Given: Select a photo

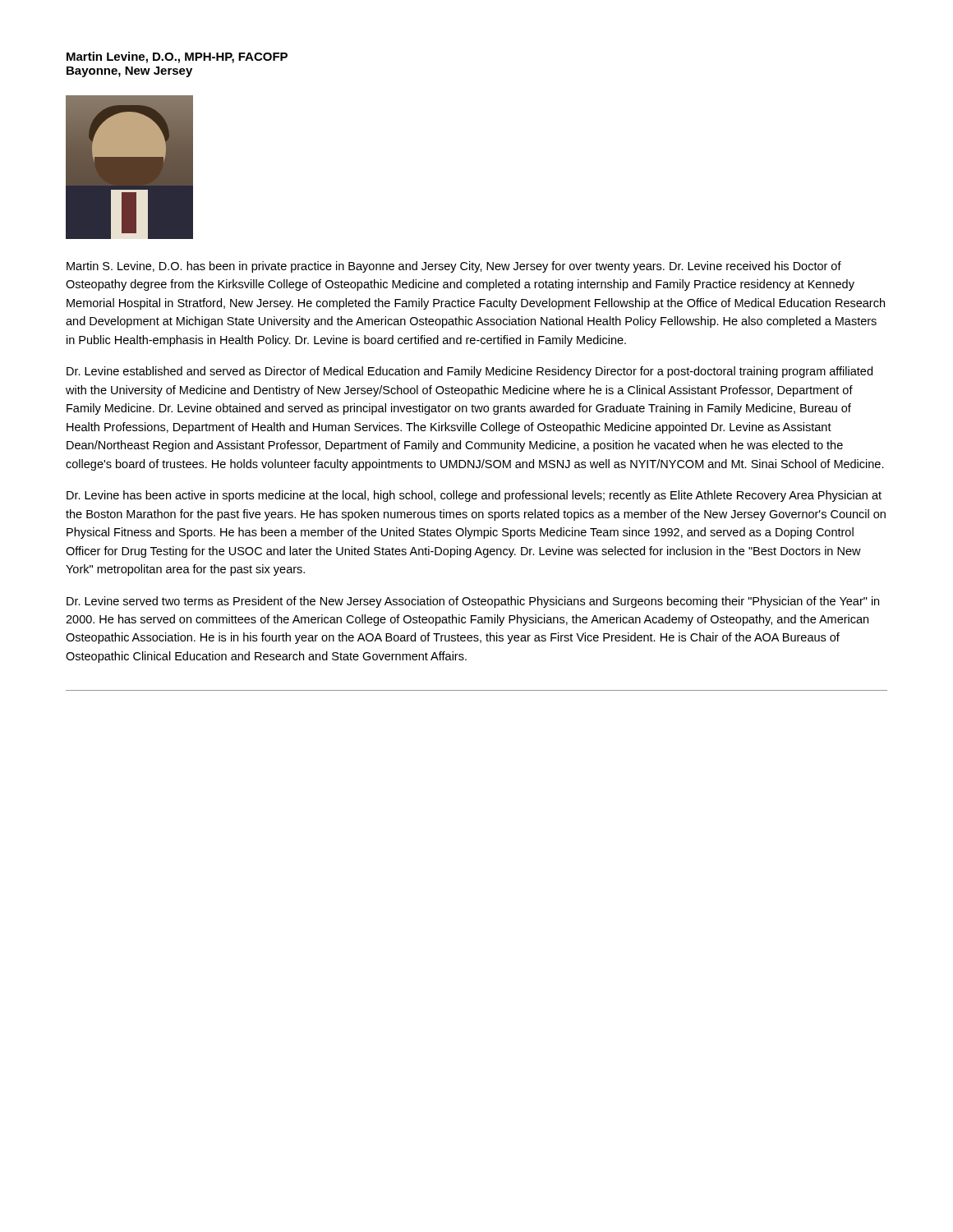Looking at the screenshot, I should pos(476,167).
